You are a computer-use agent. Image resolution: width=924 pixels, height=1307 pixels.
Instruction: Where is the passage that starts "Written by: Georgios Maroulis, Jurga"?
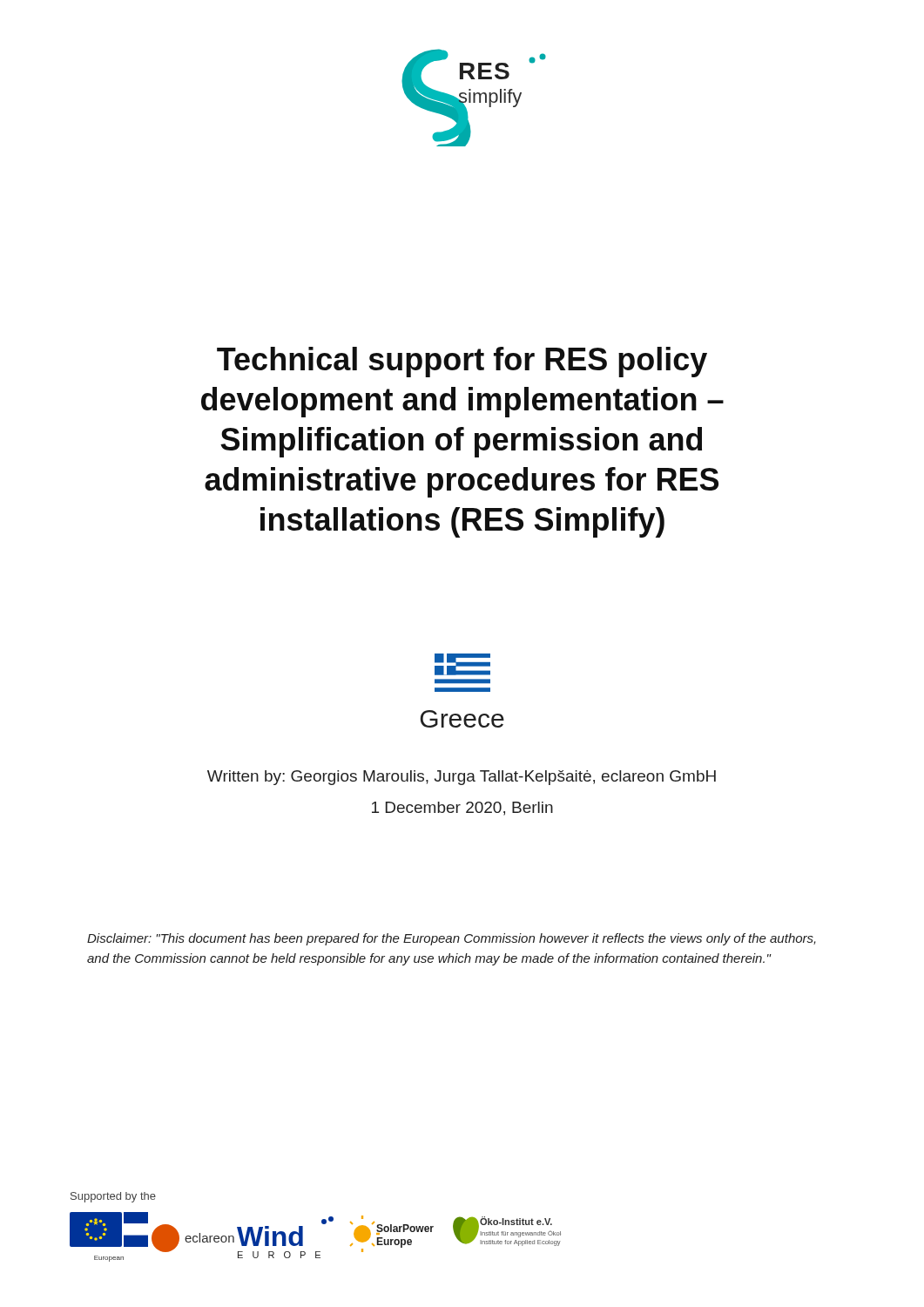[x=462, y=792]
